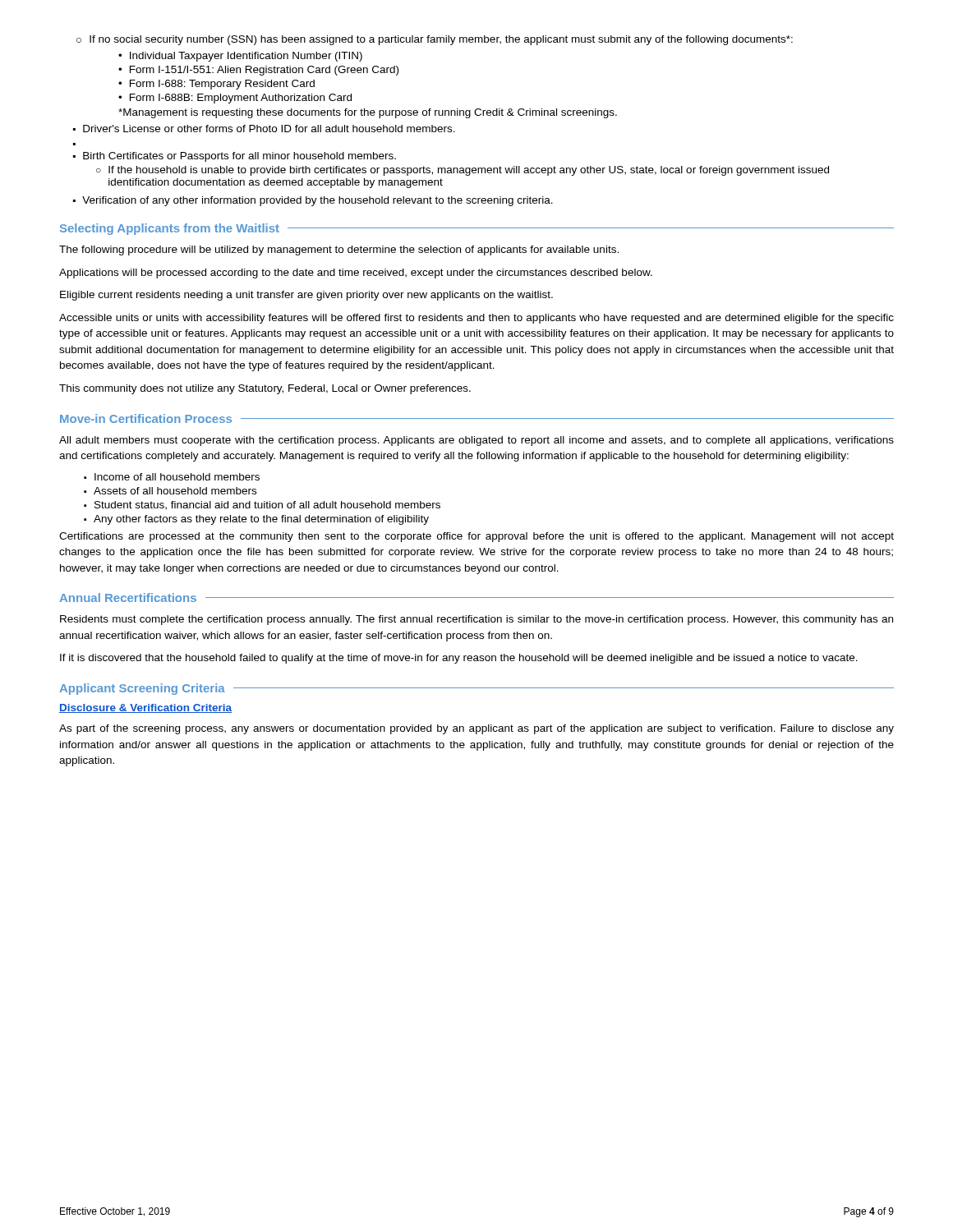The height and width of the screenshot is (1232, 953).
Task: Find the text starting "Annual Recertifications"
Action: click(476, 598)
